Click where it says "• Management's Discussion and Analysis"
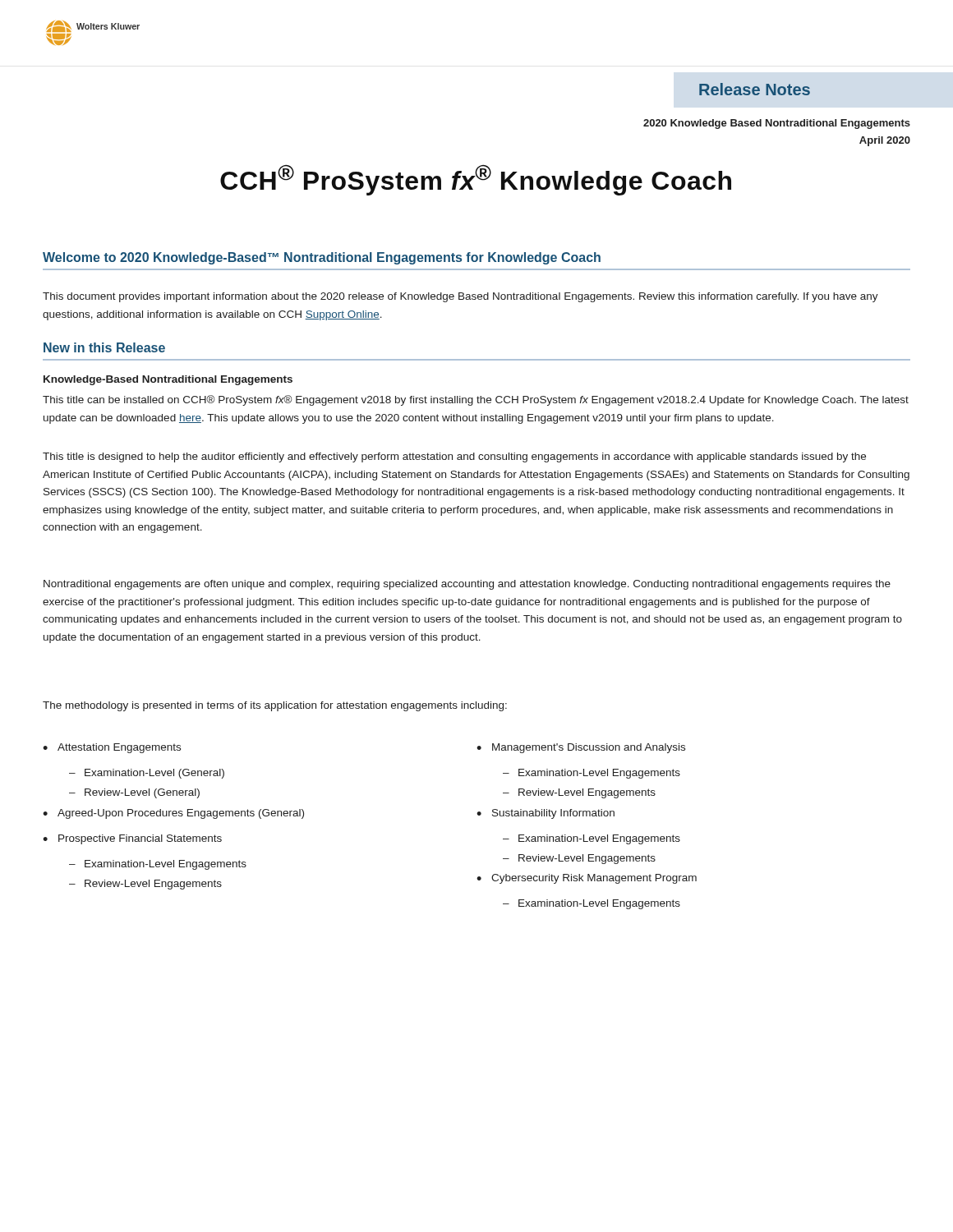 coord(581,749)
